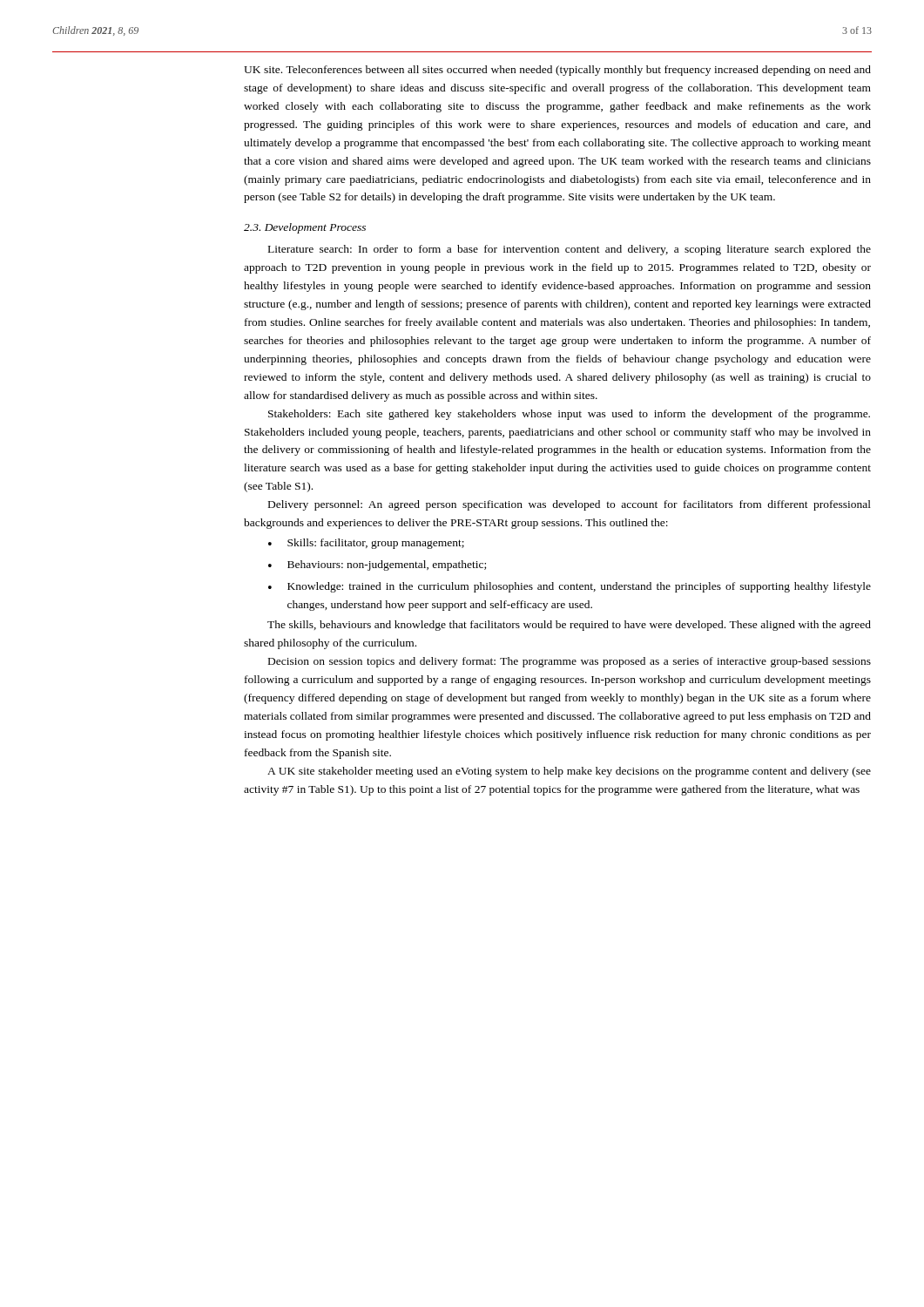Locate the list item that says "• Behaviours: non-judgemental, empathetic;"
This screenshot has height=1307, width=924.
click(377, 565)
